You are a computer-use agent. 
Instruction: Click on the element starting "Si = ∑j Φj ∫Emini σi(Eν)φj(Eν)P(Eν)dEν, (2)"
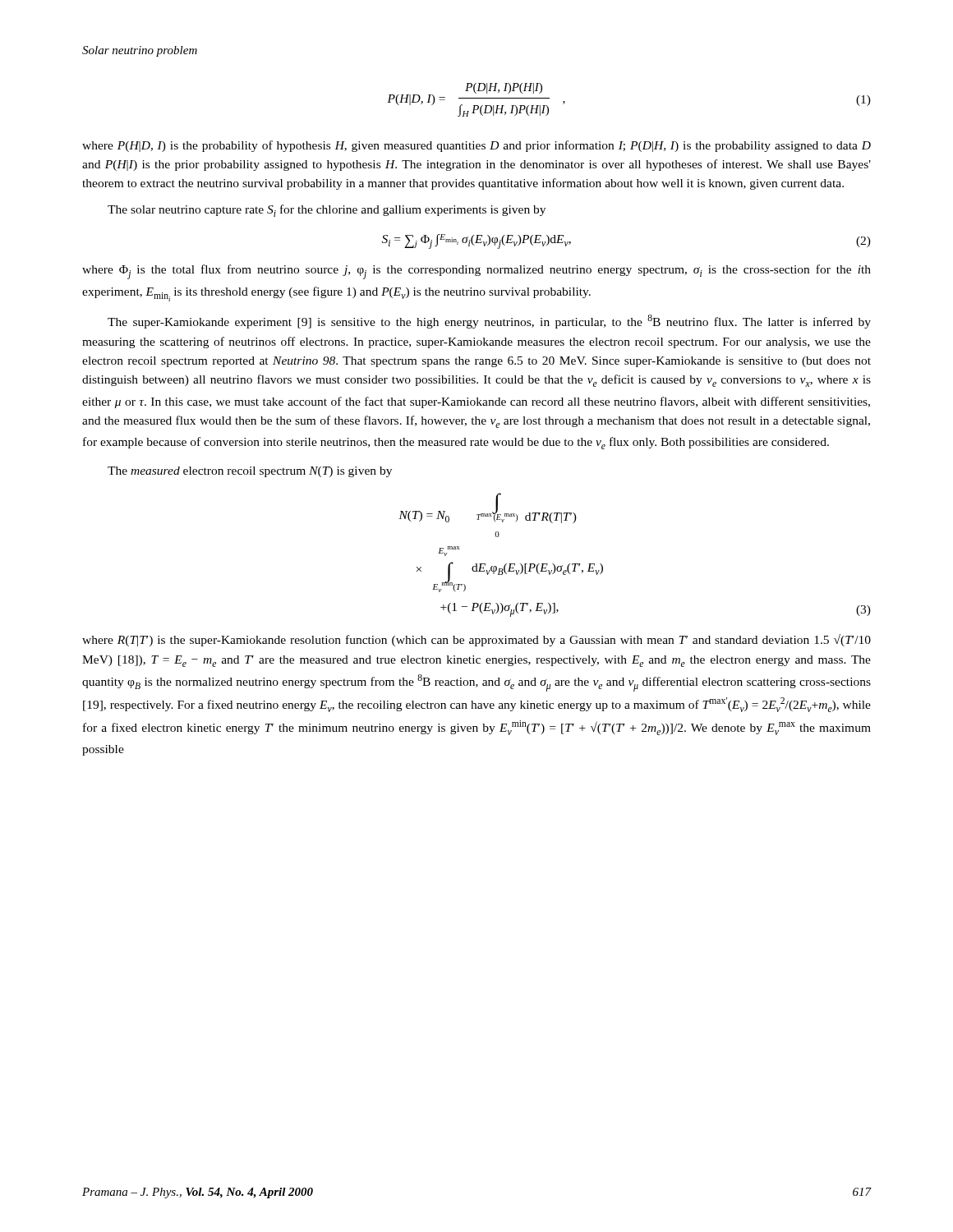[476, 240]
